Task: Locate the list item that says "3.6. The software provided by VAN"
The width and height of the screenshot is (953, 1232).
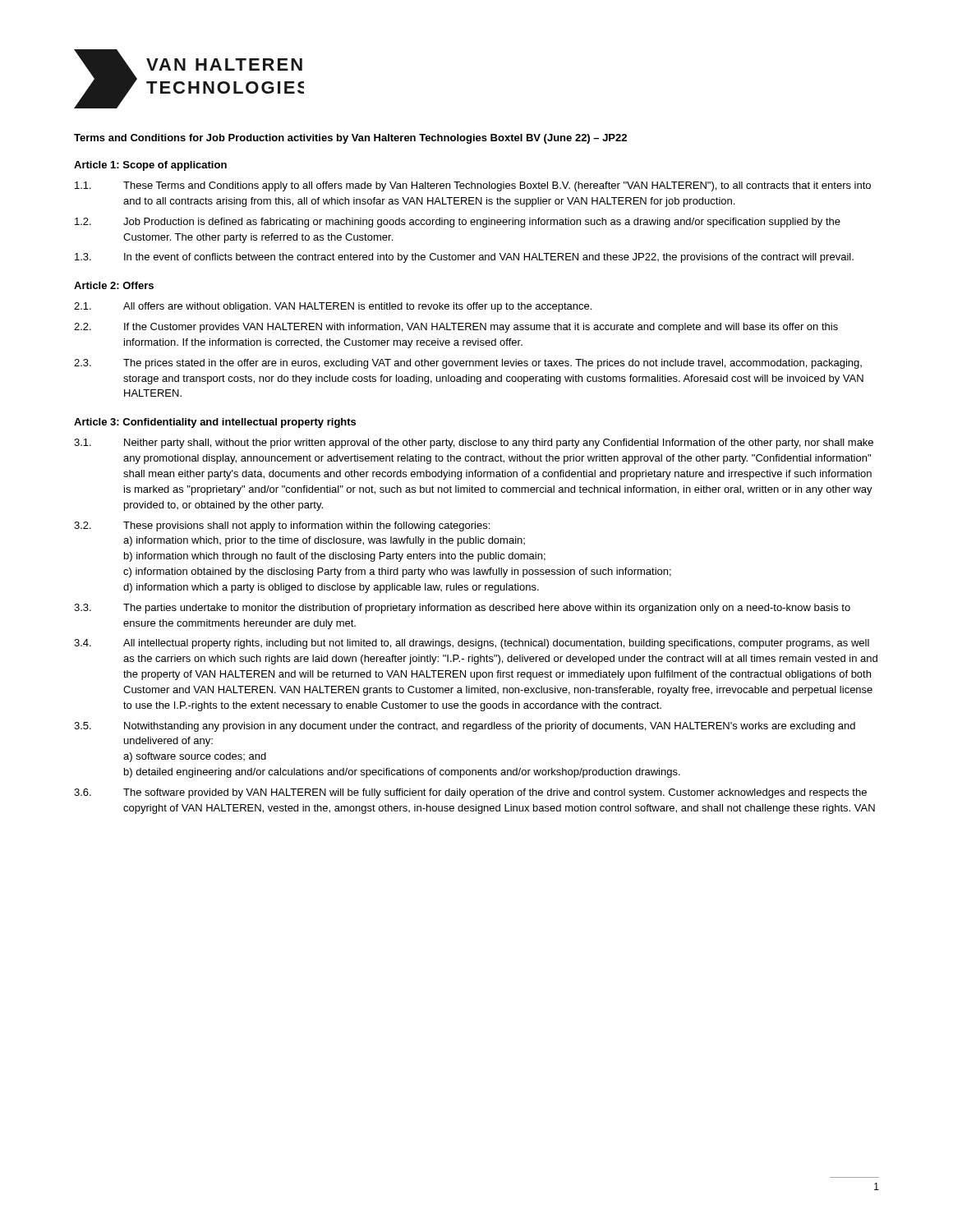Action: point(476,801)
